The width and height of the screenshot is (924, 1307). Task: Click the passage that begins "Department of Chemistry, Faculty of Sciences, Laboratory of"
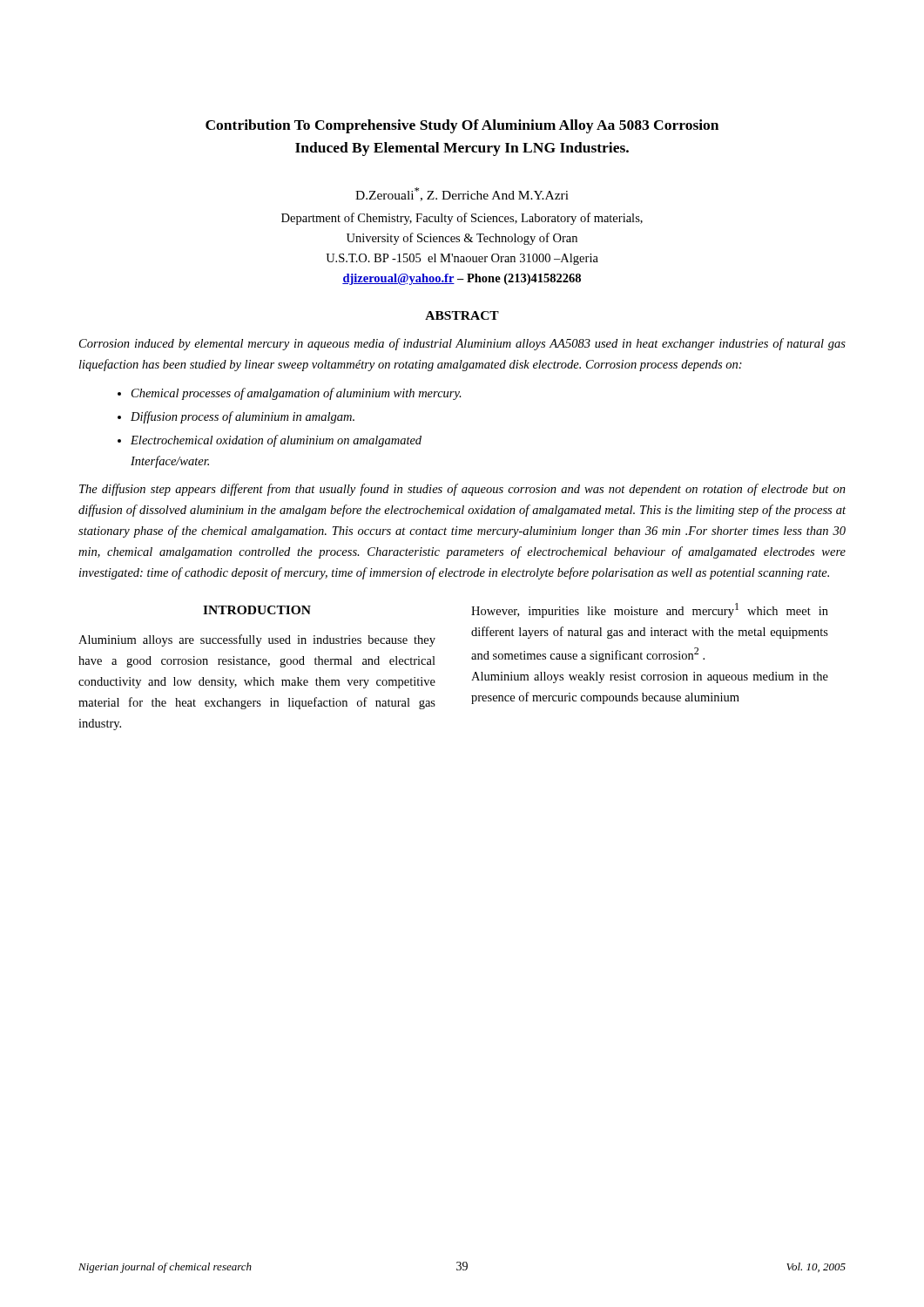(462, 248)
